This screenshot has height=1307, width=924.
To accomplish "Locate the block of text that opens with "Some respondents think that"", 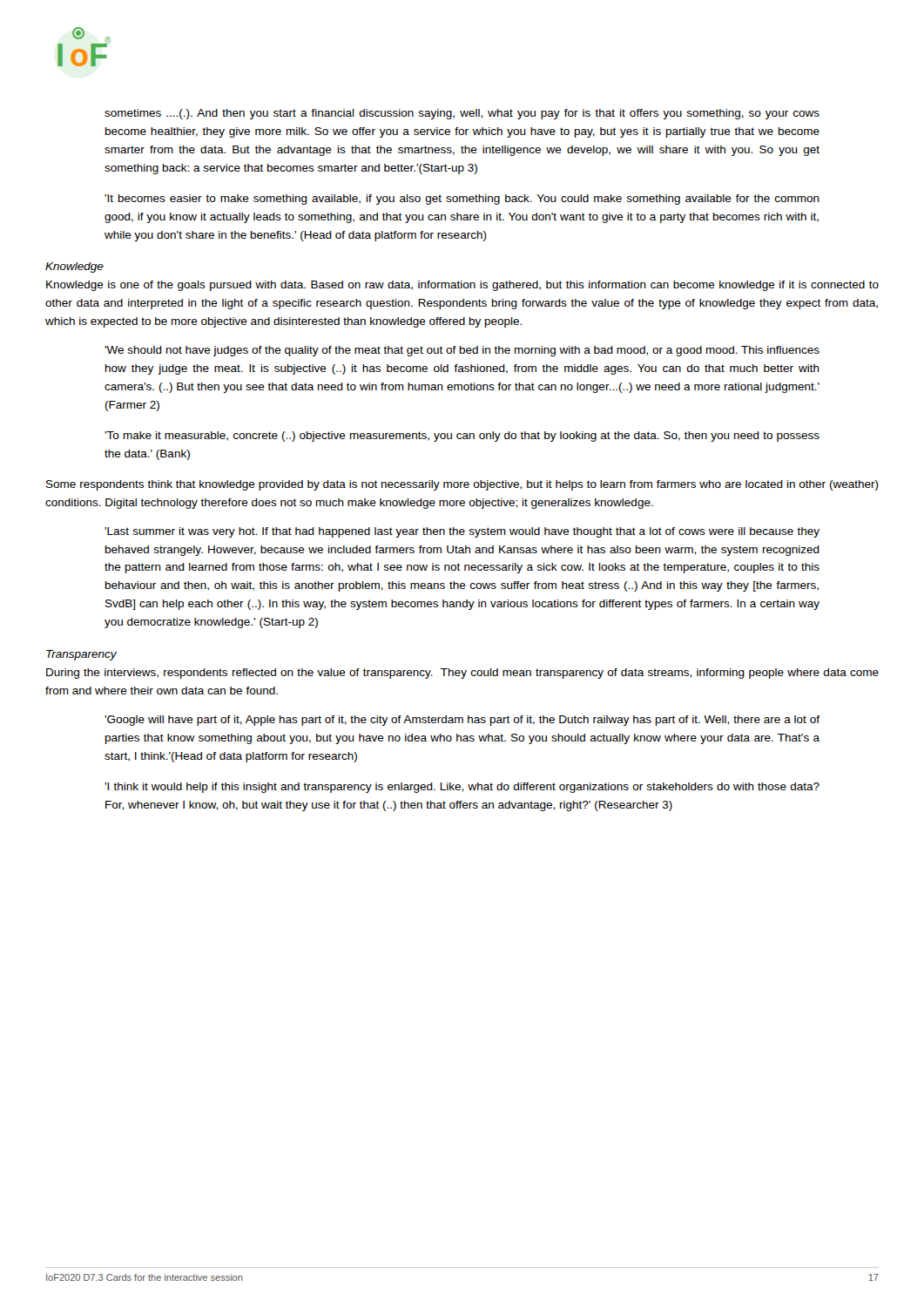I will [462, 493].
